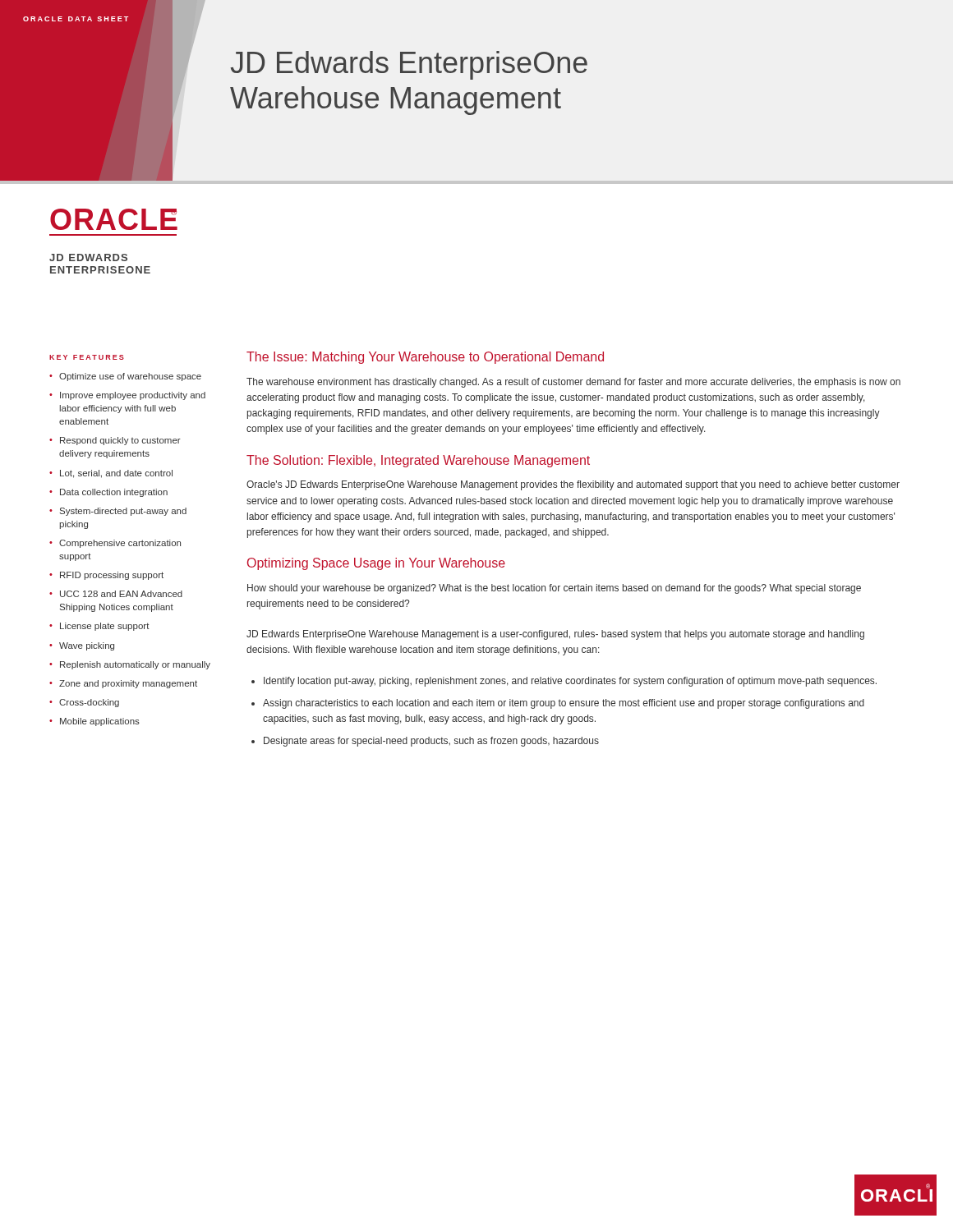Point to the passage starting "Improve employee productivity"
The height and width of the screenshot is (1232, 953).
(x=132, y=408)
